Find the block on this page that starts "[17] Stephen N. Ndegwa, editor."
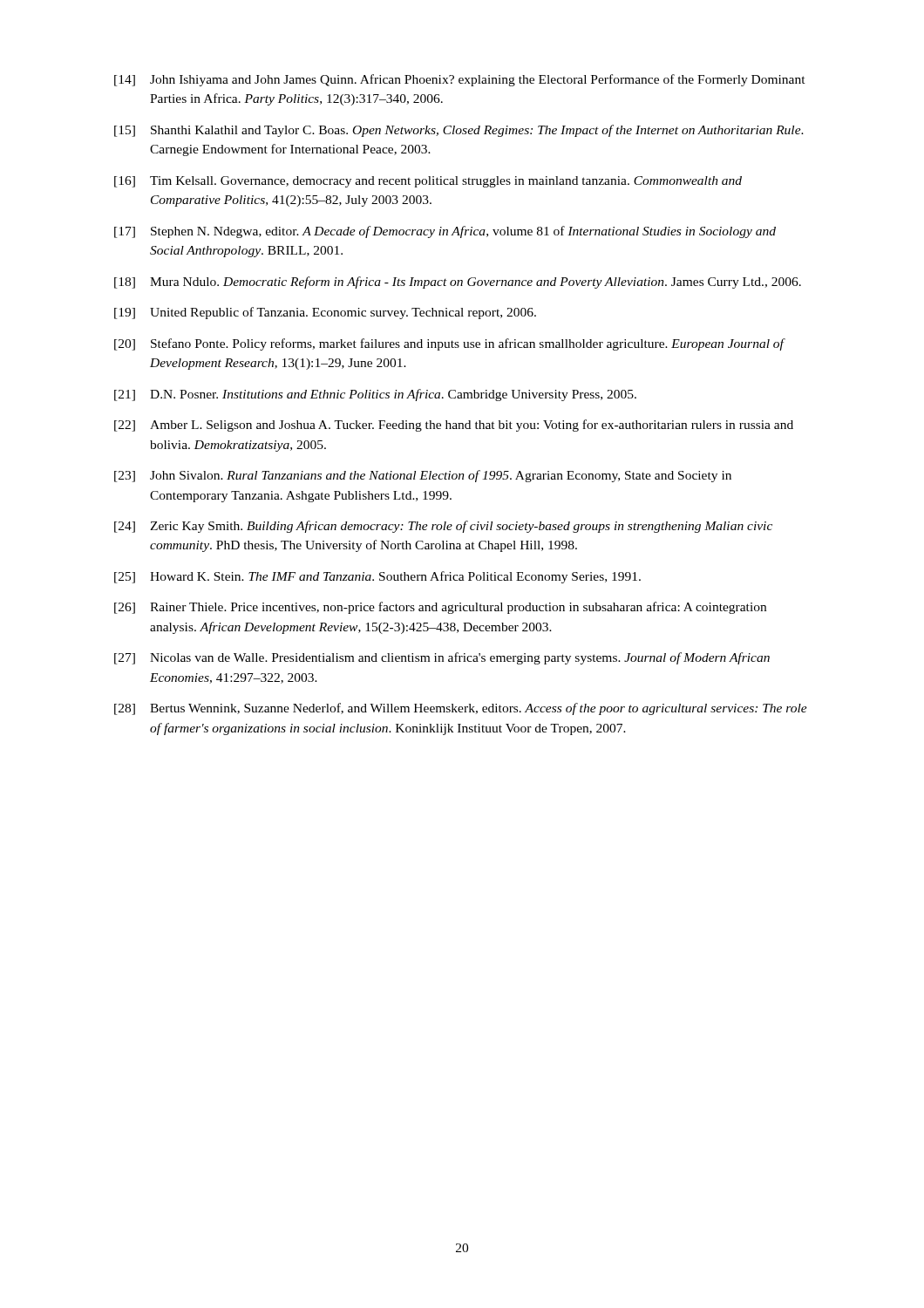 coord(462,241)
